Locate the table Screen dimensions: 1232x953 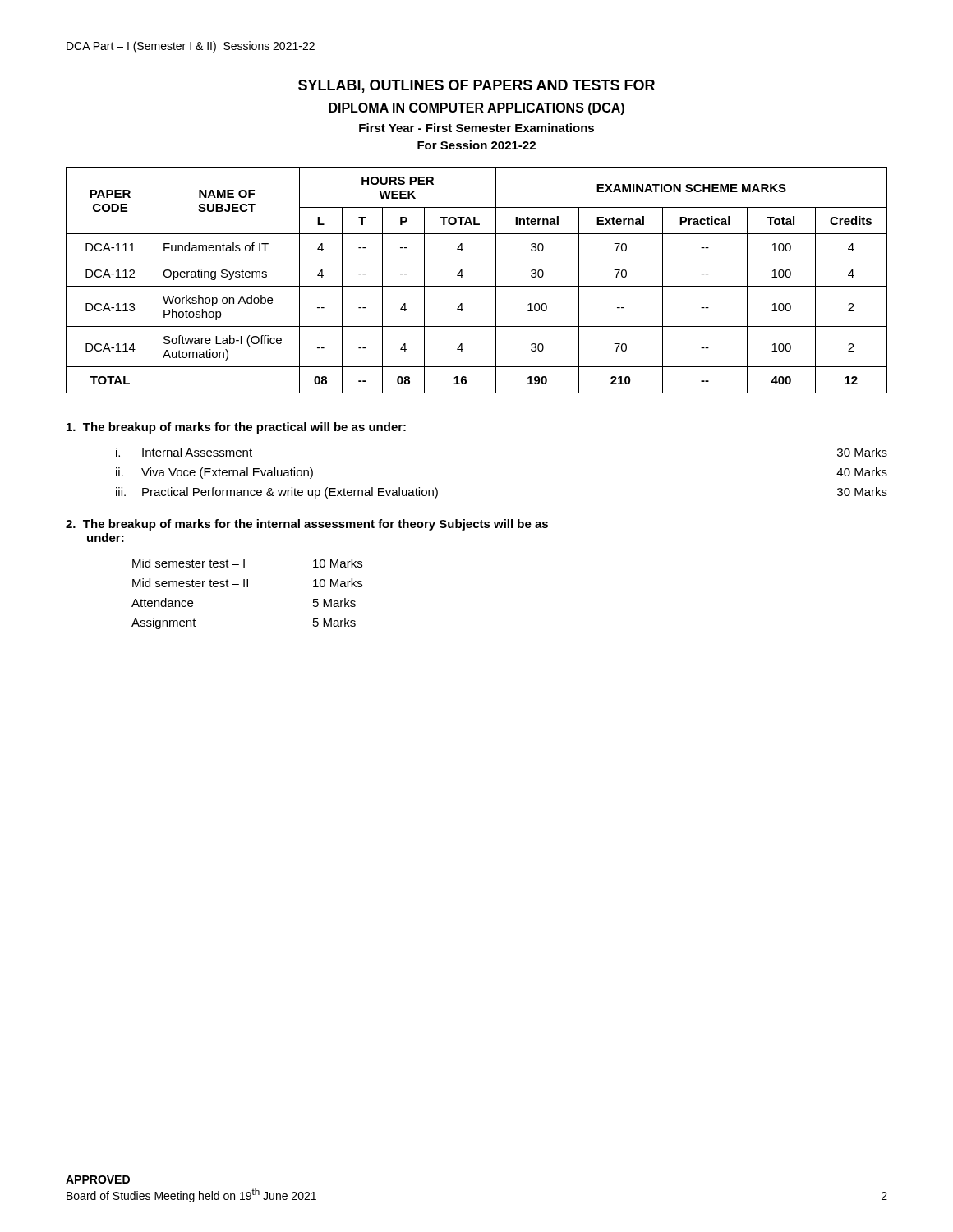476,280
